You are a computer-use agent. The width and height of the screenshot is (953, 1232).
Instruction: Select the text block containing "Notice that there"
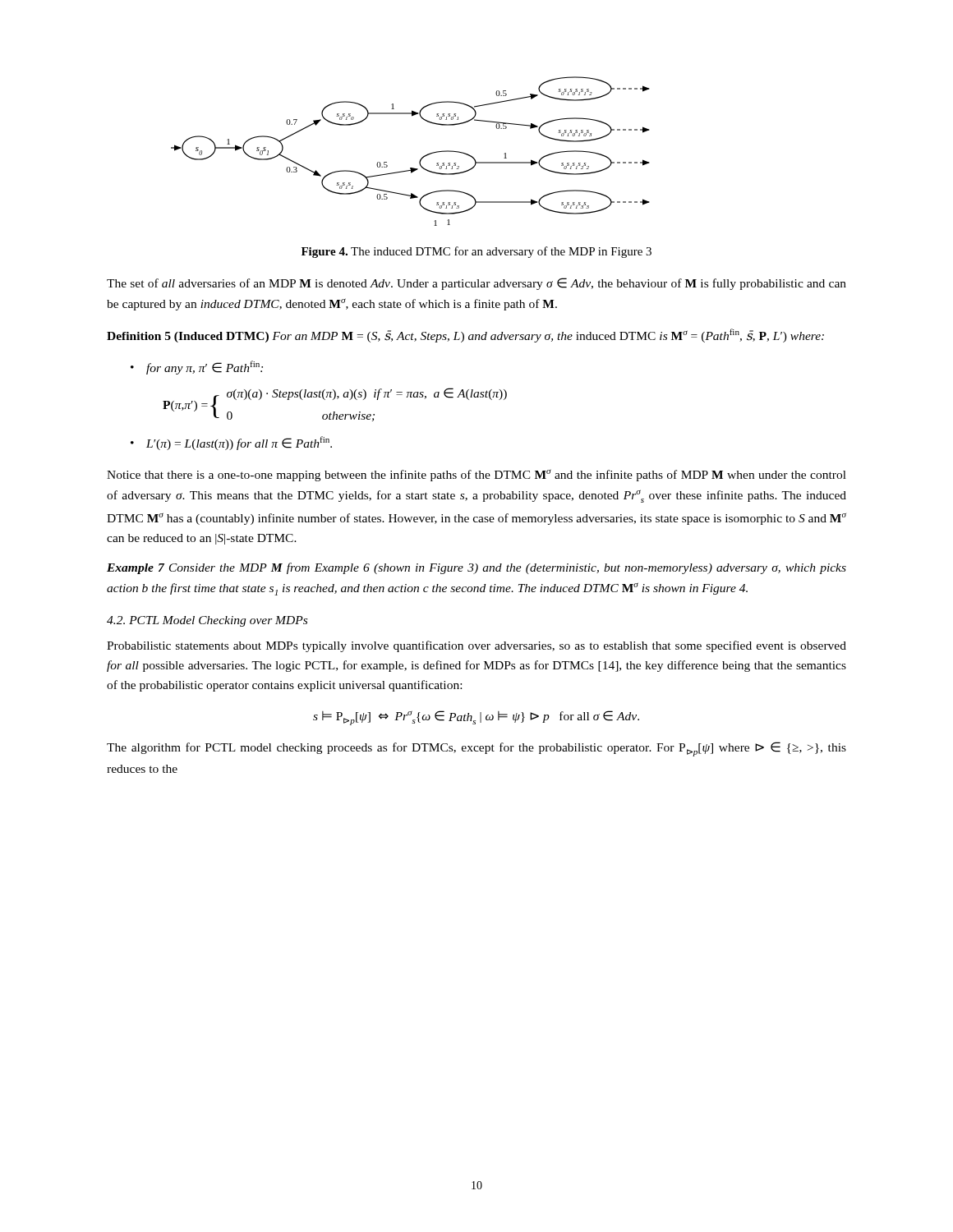(x=476, y=505)
